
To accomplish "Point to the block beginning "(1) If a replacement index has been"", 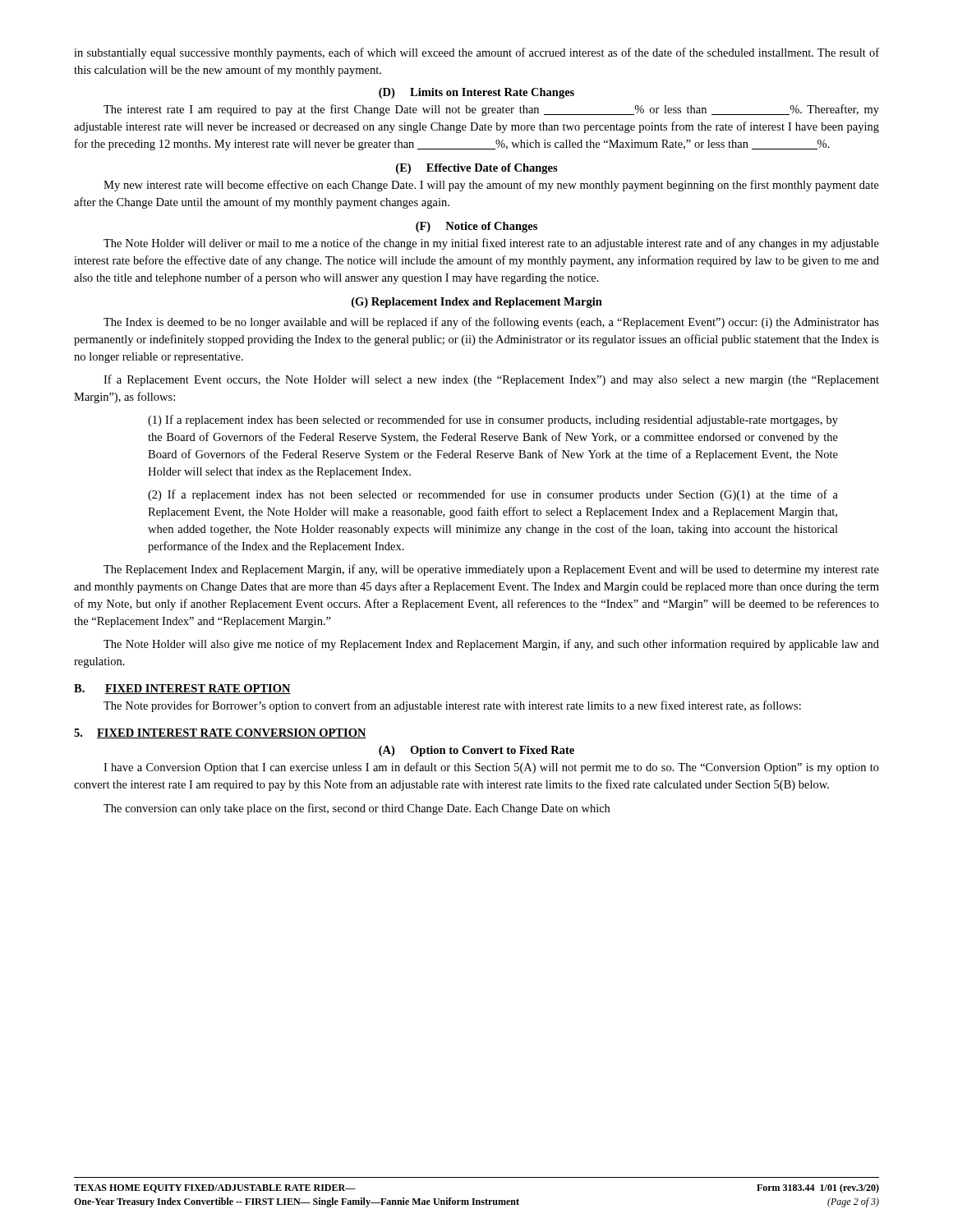I will click(493, 446).
